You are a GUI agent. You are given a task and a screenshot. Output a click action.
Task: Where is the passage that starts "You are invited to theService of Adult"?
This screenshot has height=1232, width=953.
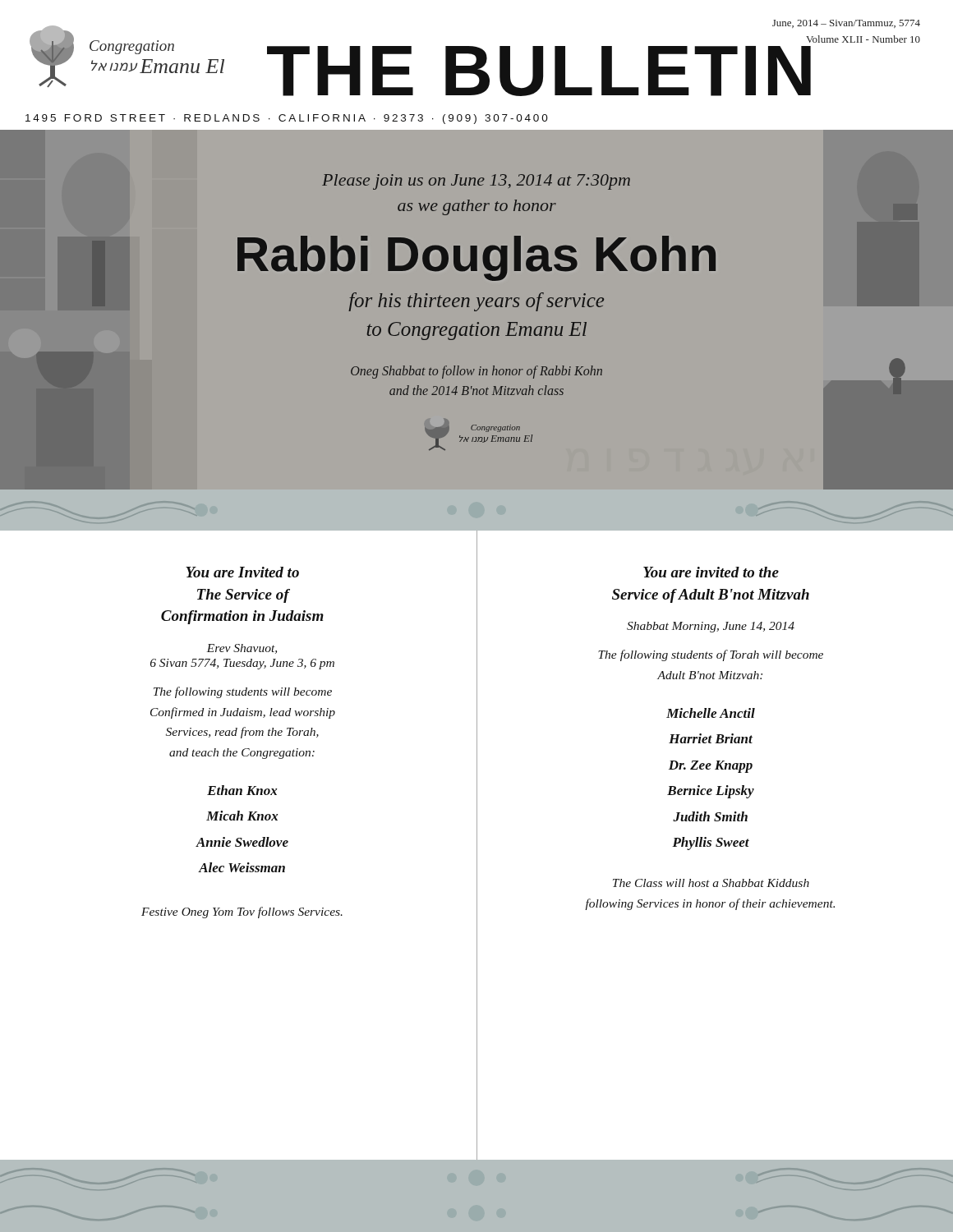point(711,738)
